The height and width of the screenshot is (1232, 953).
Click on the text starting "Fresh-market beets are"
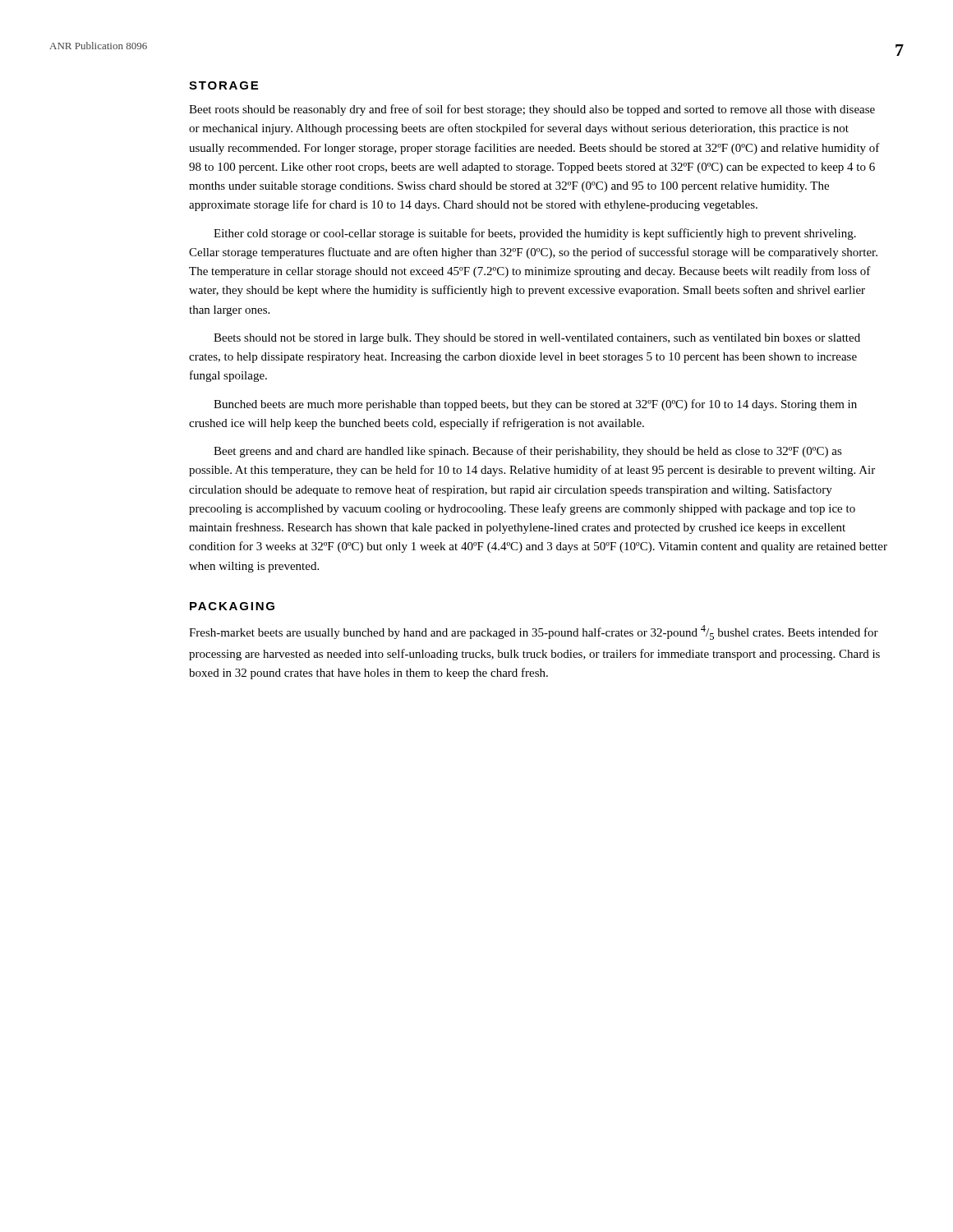tap(538, 652)
